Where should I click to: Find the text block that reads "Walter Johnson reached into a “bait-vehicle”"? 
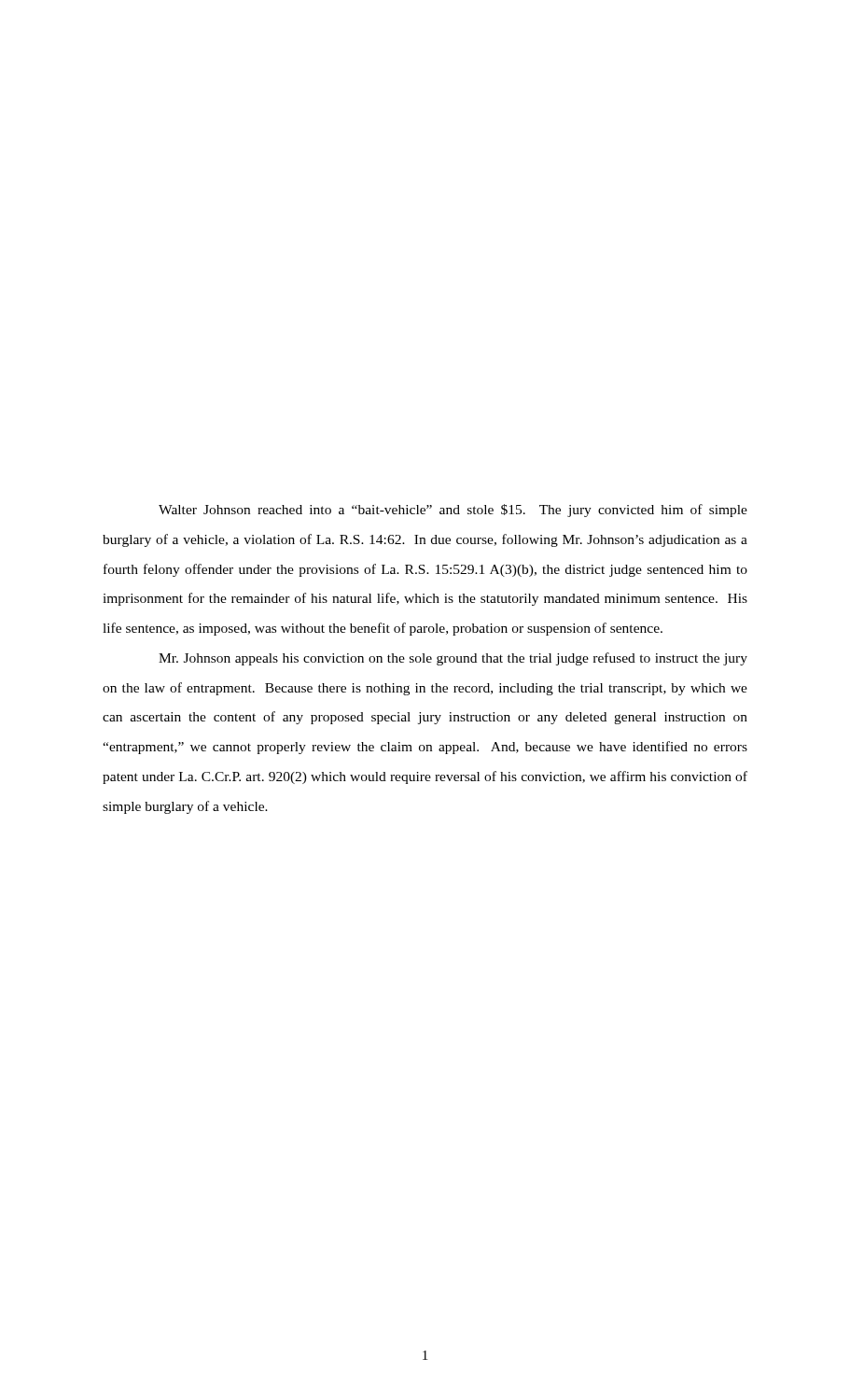click(x=425, y=569)
